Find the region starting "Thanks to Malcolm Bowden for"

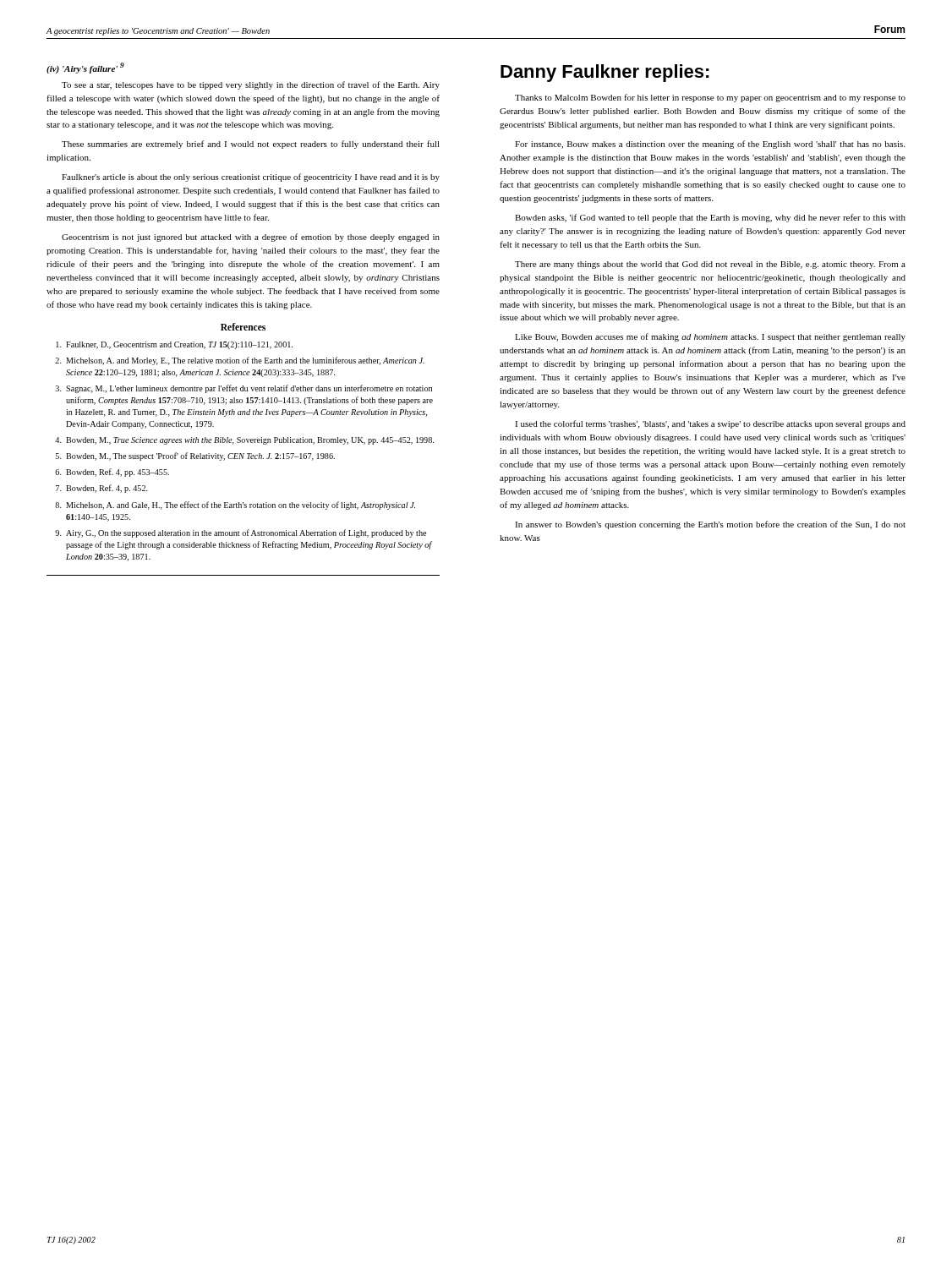703,112
